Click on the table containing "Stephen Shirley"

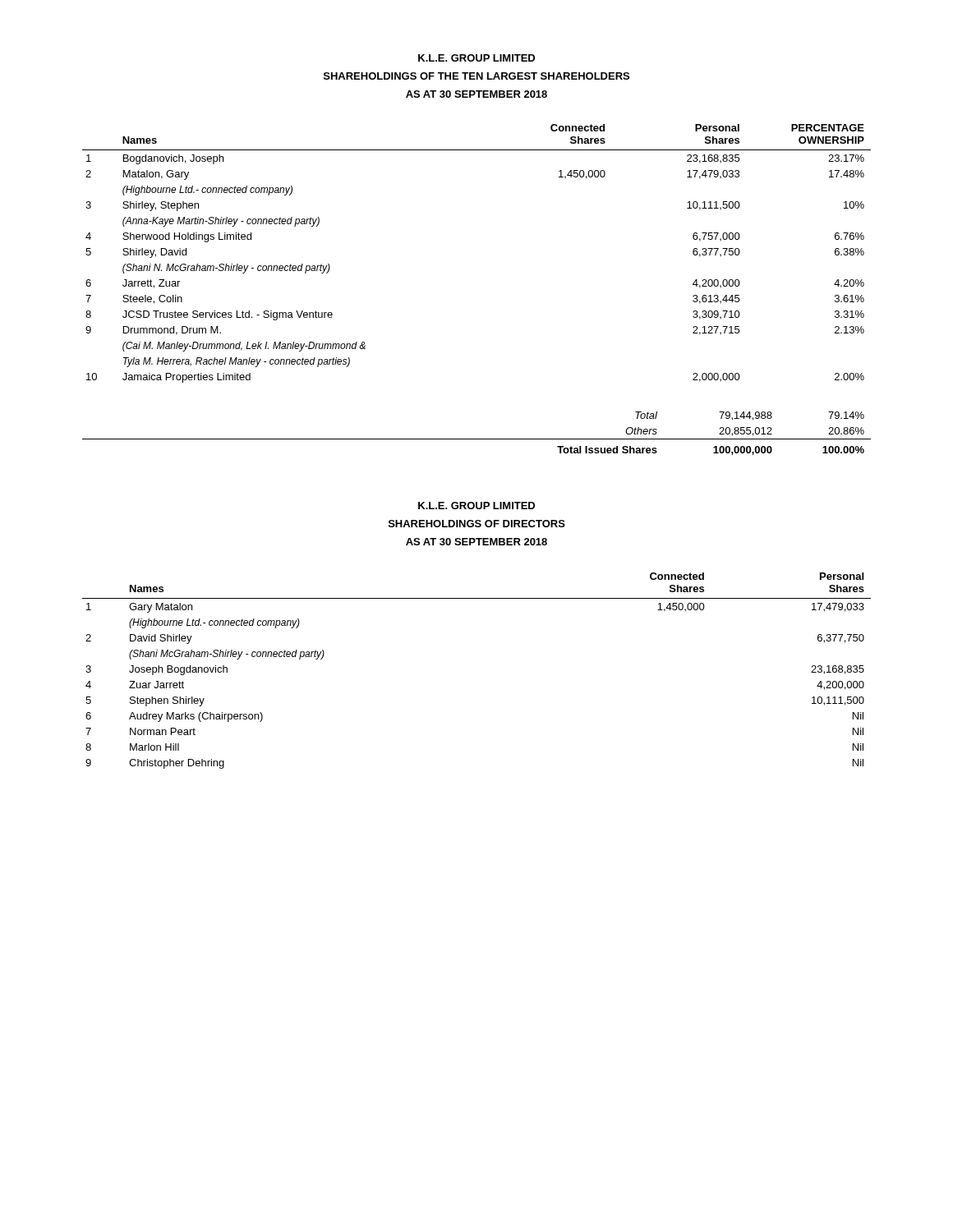coord(476,668)
